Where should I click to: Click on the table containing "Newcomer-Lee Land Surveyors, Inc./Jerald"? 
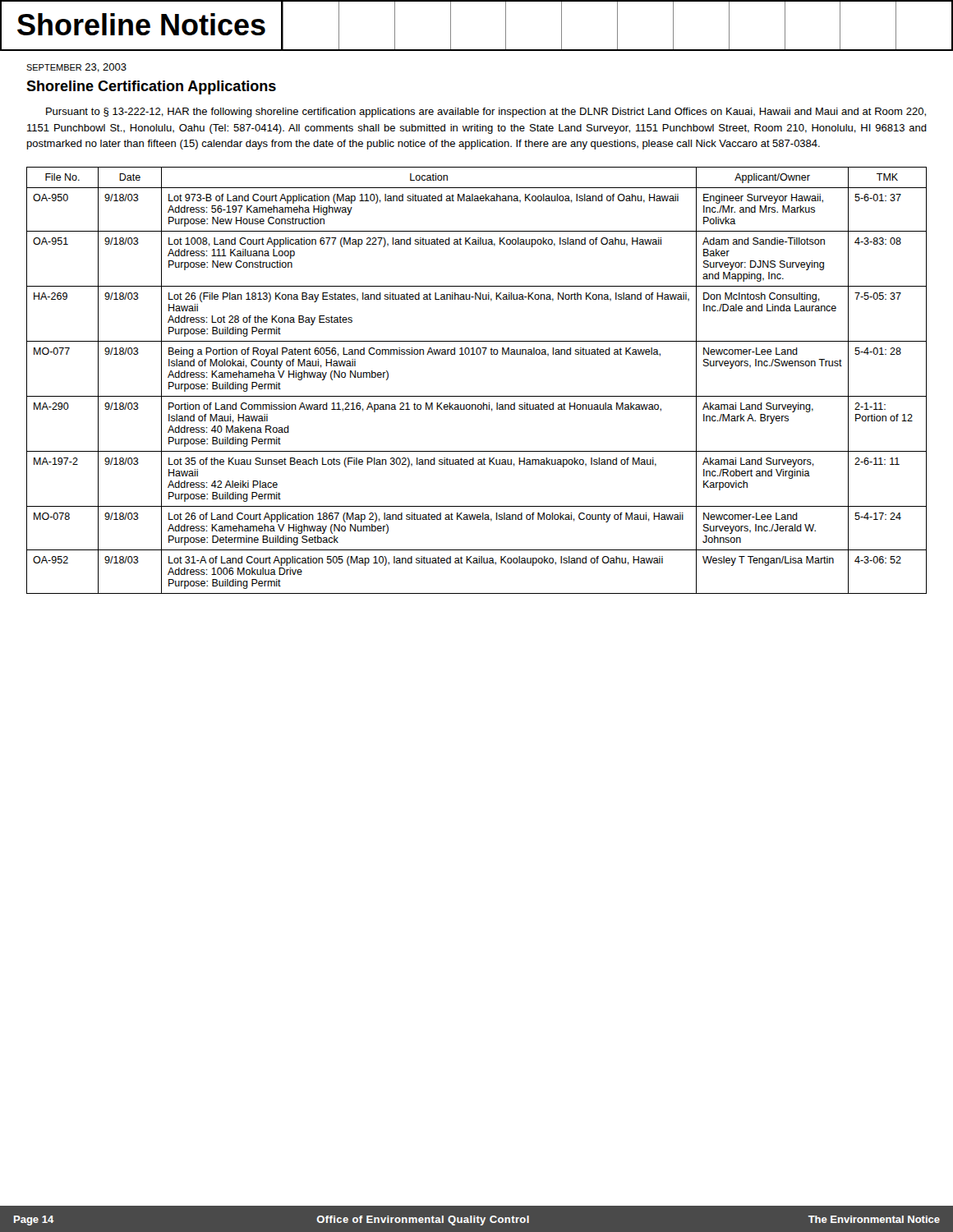coord(476,380)
